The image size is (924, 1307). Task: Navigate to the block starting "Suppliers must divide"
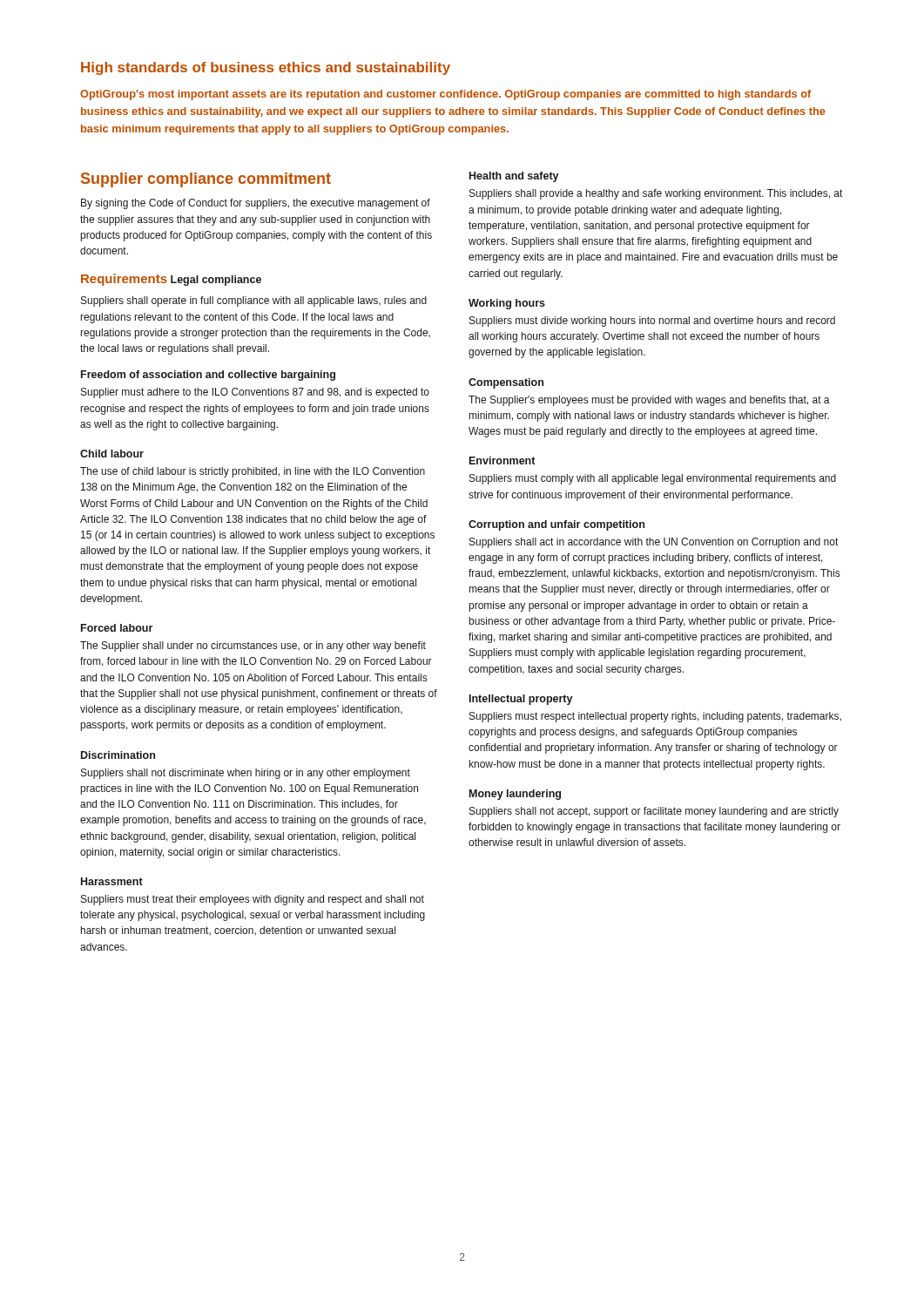652,336
